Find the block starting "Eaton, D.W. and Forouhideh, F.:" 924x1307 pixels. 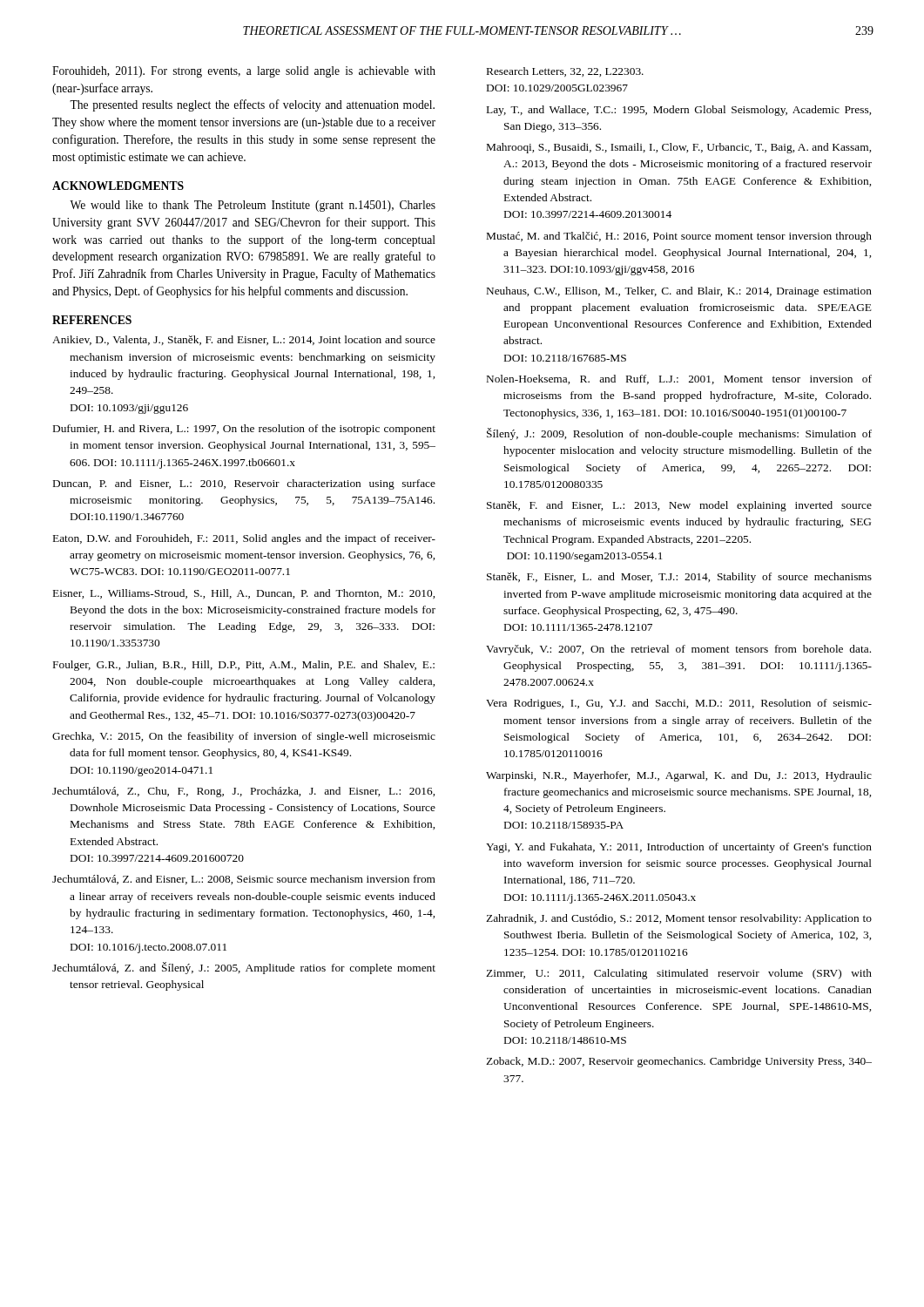point(244,555)
